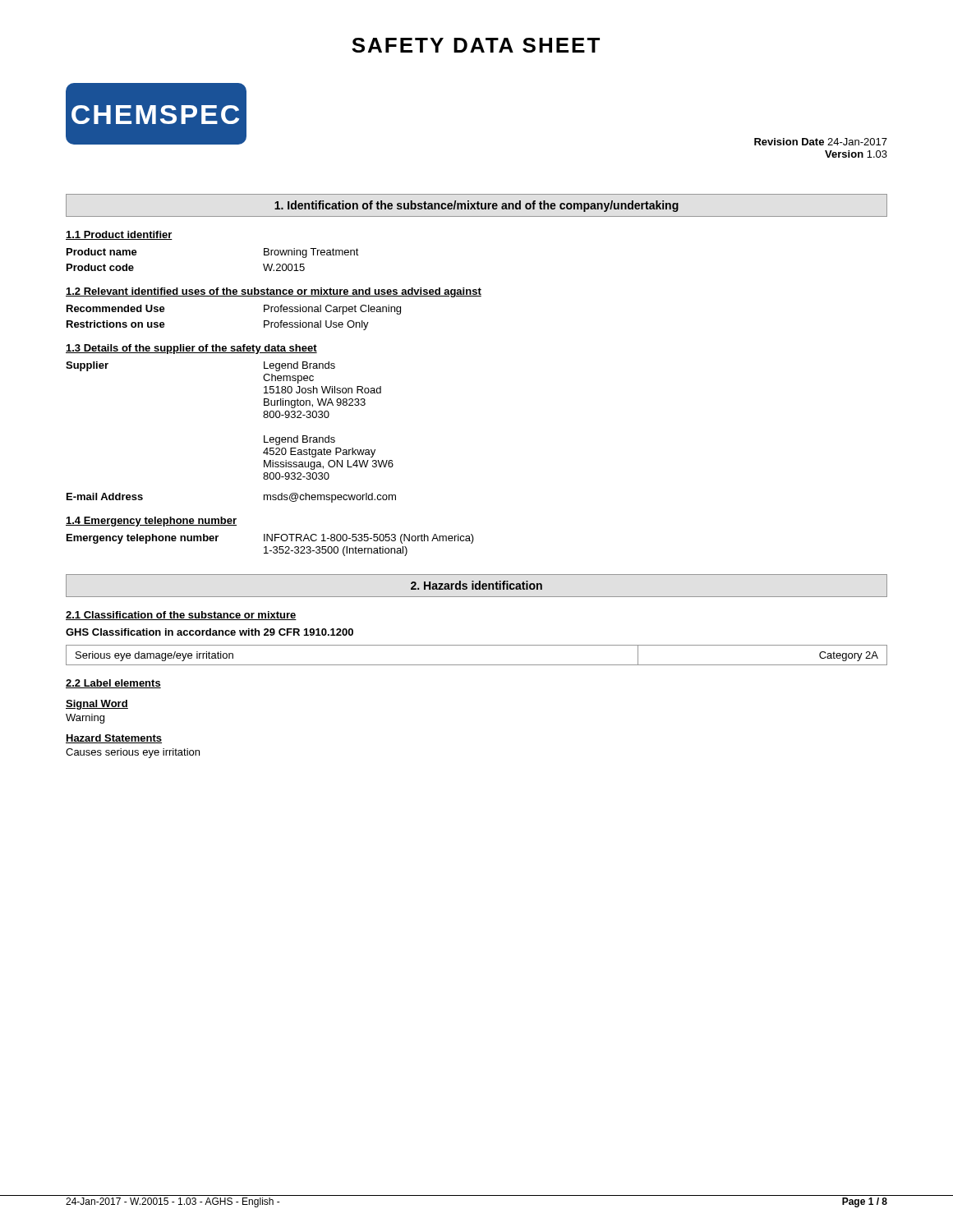Image resolution: width=953 pixels, height=1232 pixels.
Task: Select the section header that reads "2.2 Label elements"
Action: click(x=113, y=683)
